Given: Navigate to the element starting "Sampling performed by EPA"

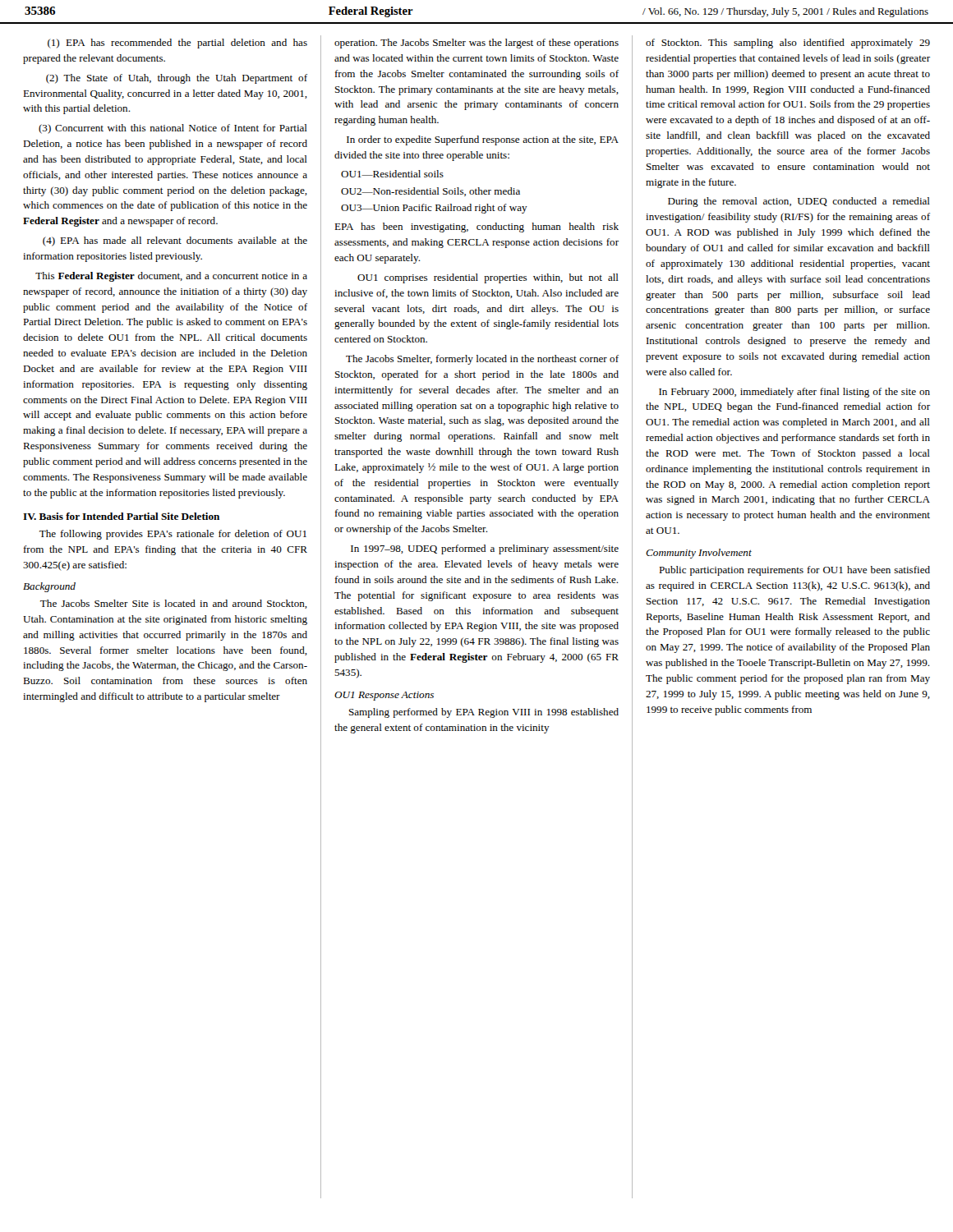Looking at the screenshot, I should 476,720.
